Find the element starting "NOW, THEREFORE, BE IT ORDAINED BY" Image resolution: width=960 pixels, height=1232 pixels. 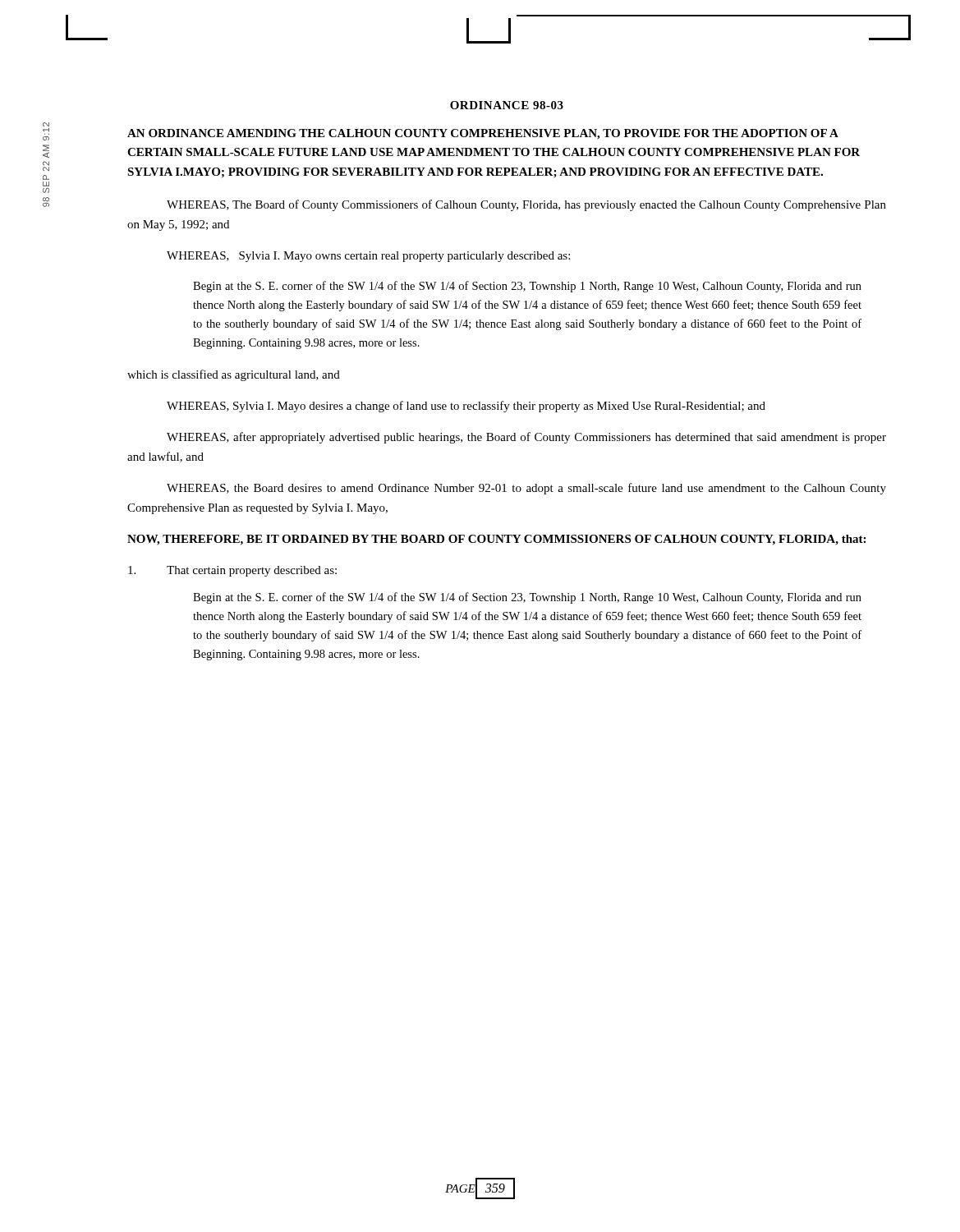click(x=497, y=538)
